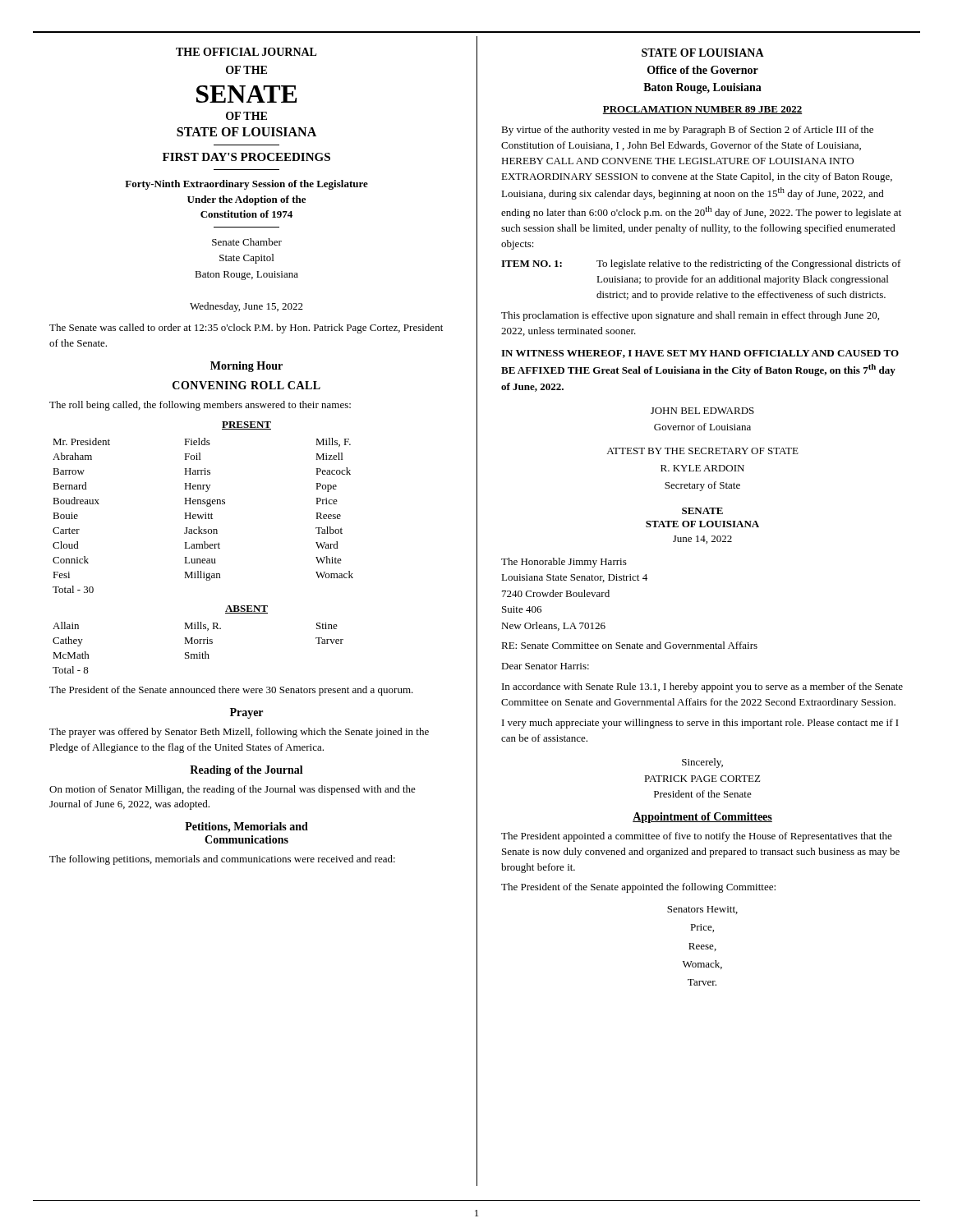Click on the text block that reads "JOHN BEL EDWARDS Governor of"

[702, 419]
